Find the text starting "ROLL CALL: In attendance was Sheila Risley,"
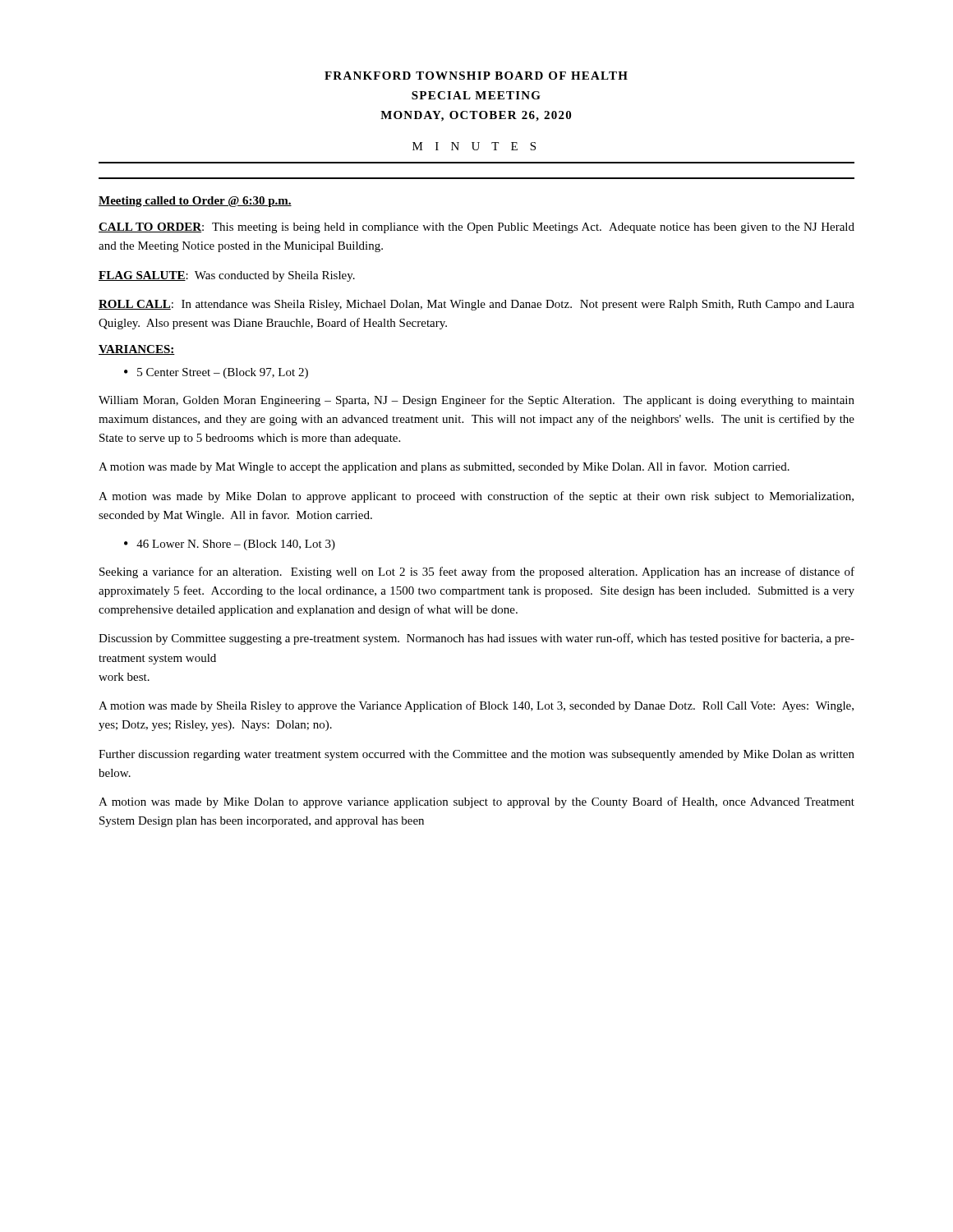The height and width of the screenshot is (1232, 953). (476, 313)
